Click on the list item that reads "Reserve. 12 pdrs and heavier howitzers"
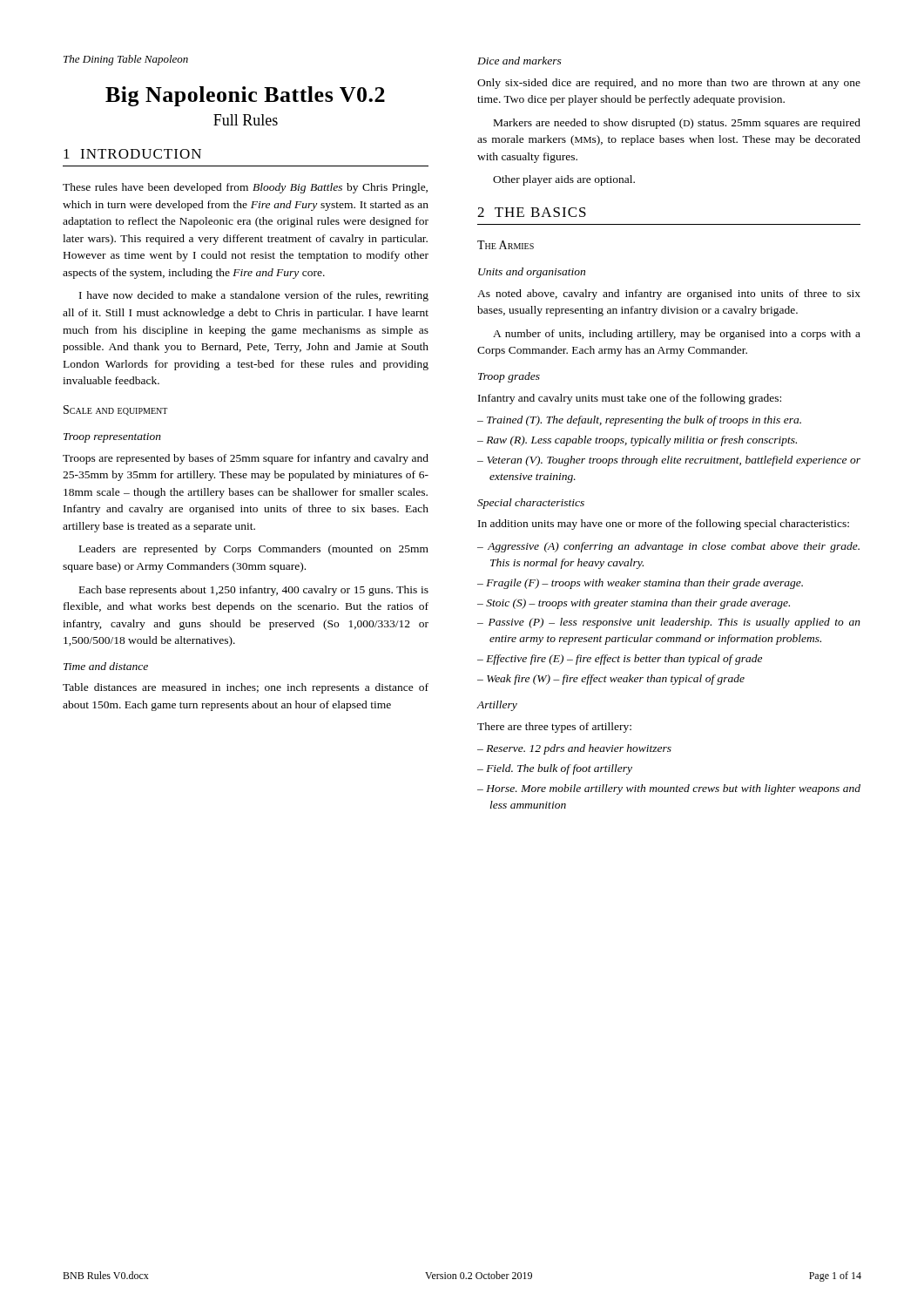The image size is (924, 1307). click(669, 749)
